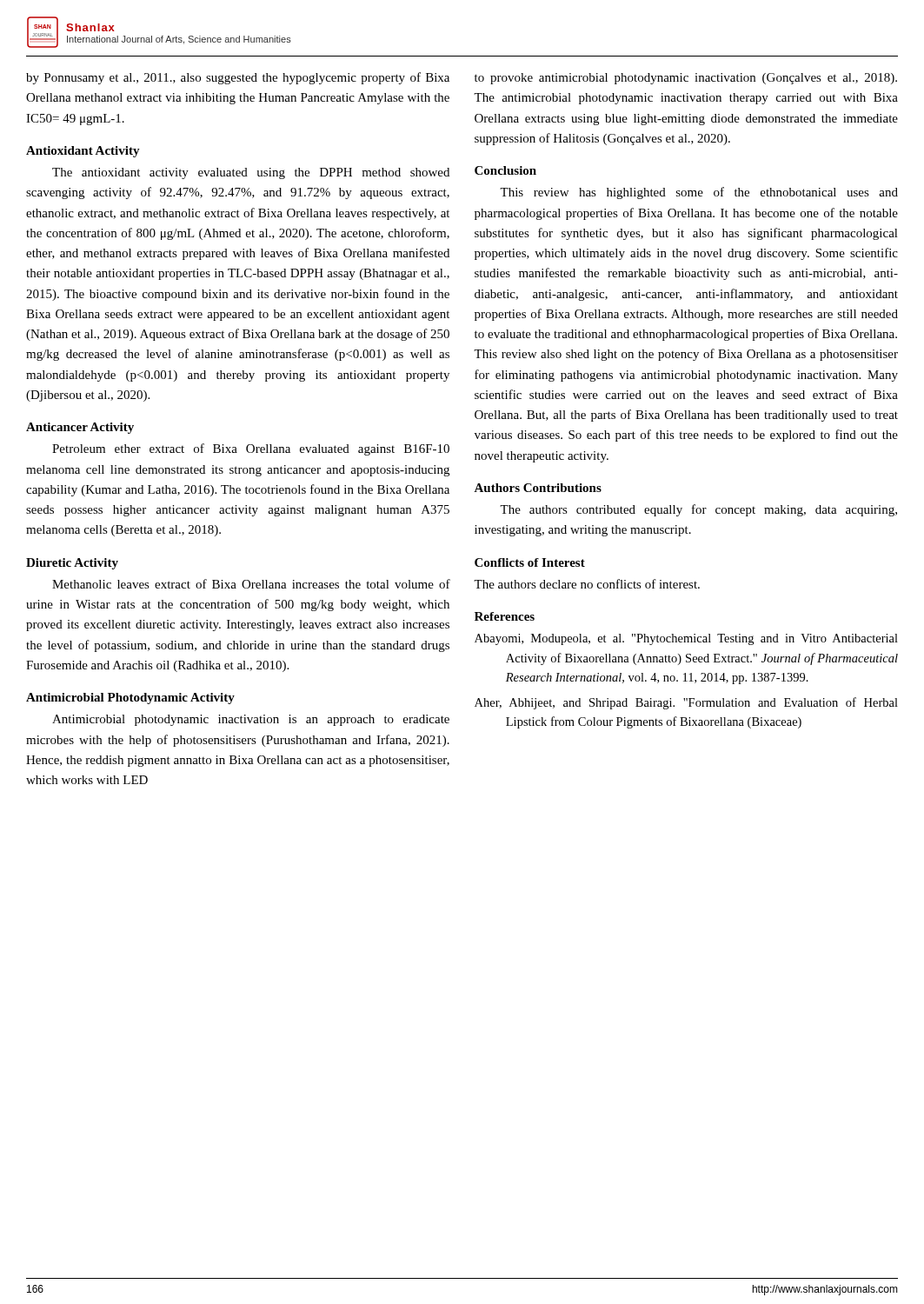Screen dimensions: 1304x924
Task: Locate the text "Antioxidant Activity"
Action: point(83,150)
